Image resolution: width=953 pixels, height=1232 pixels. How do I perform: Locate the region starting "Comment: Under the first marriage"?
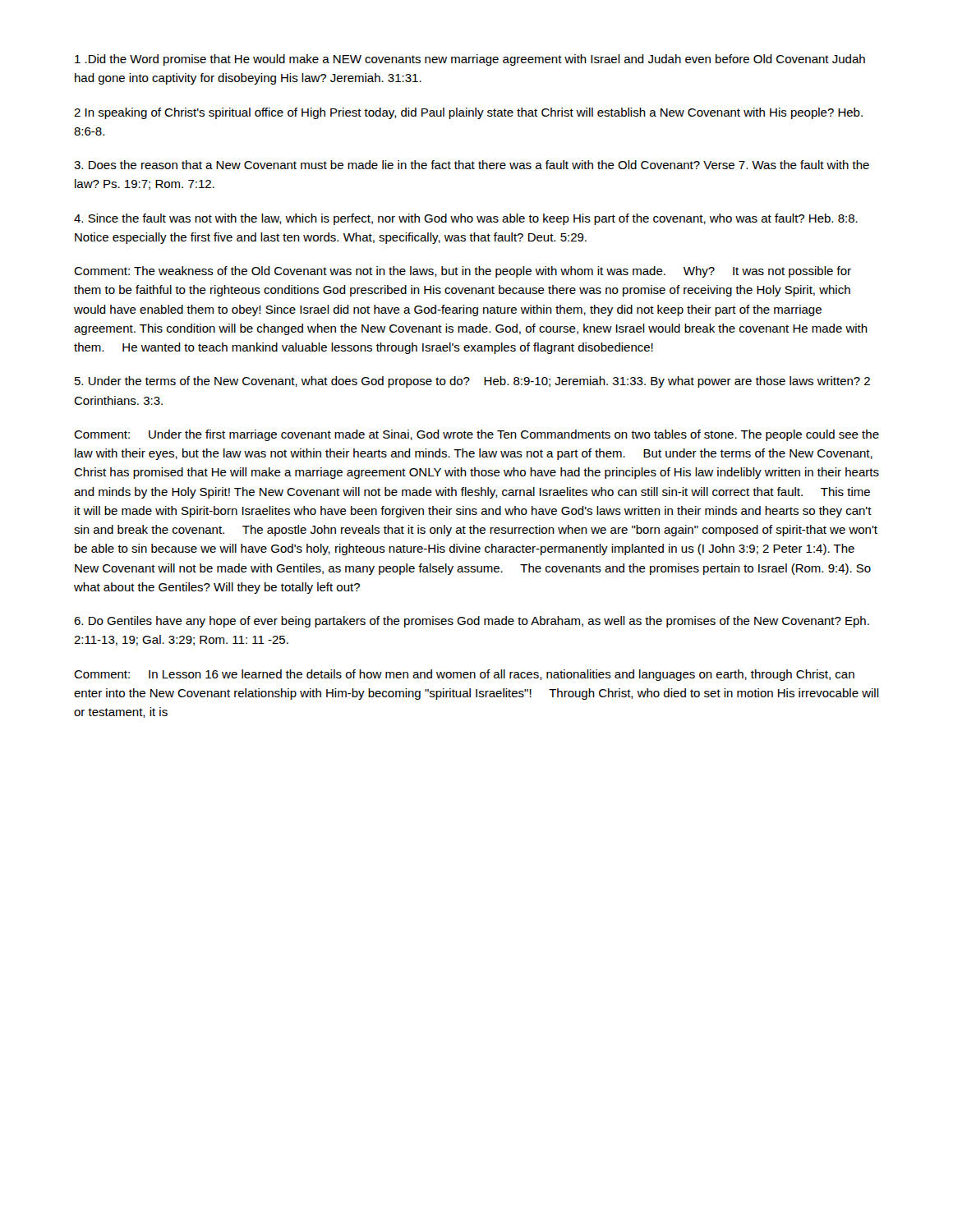point(476,510)
